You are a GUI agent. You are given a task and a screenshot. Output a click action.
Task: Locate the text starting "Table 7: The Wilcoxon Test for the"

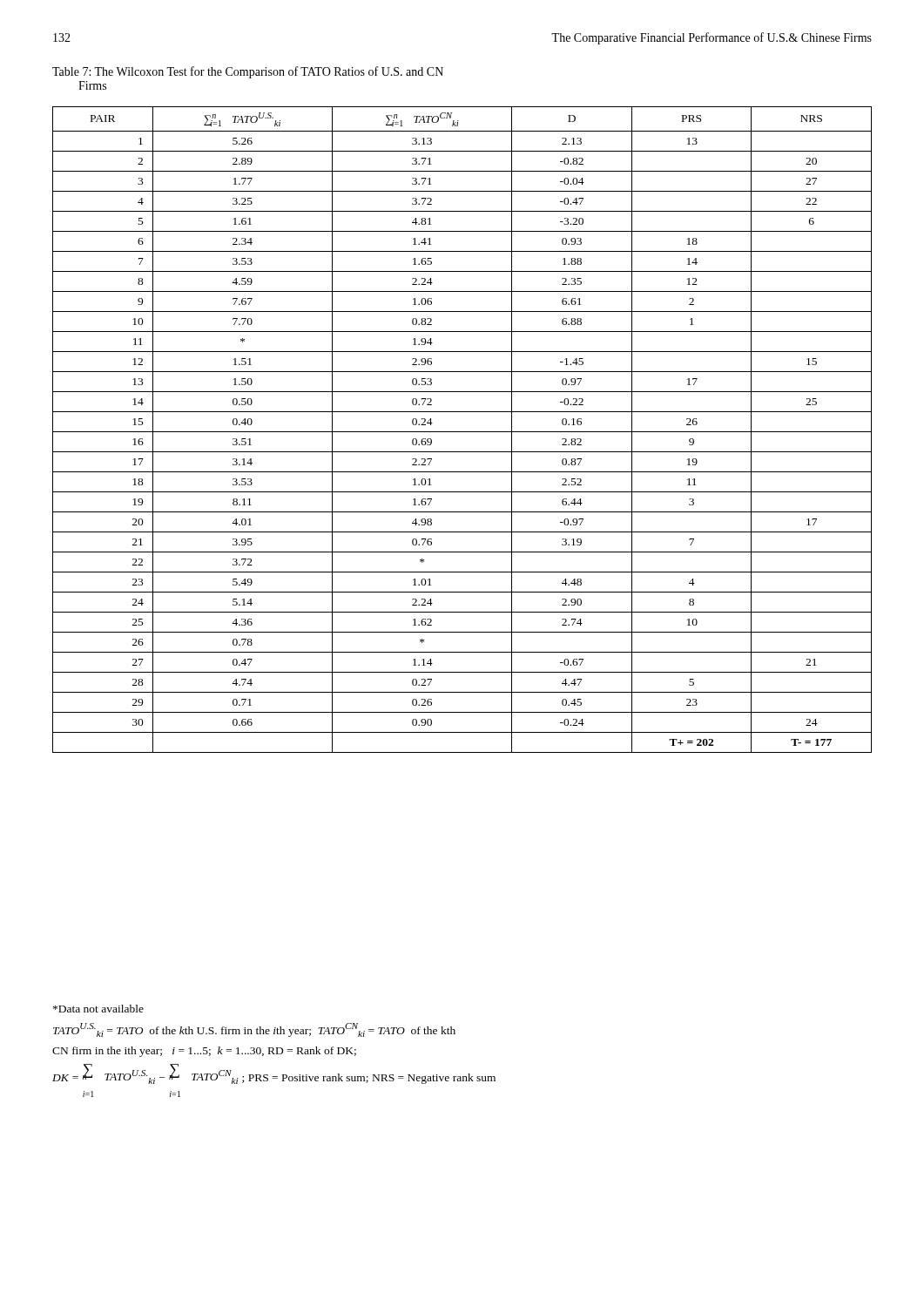click(248, 72)
